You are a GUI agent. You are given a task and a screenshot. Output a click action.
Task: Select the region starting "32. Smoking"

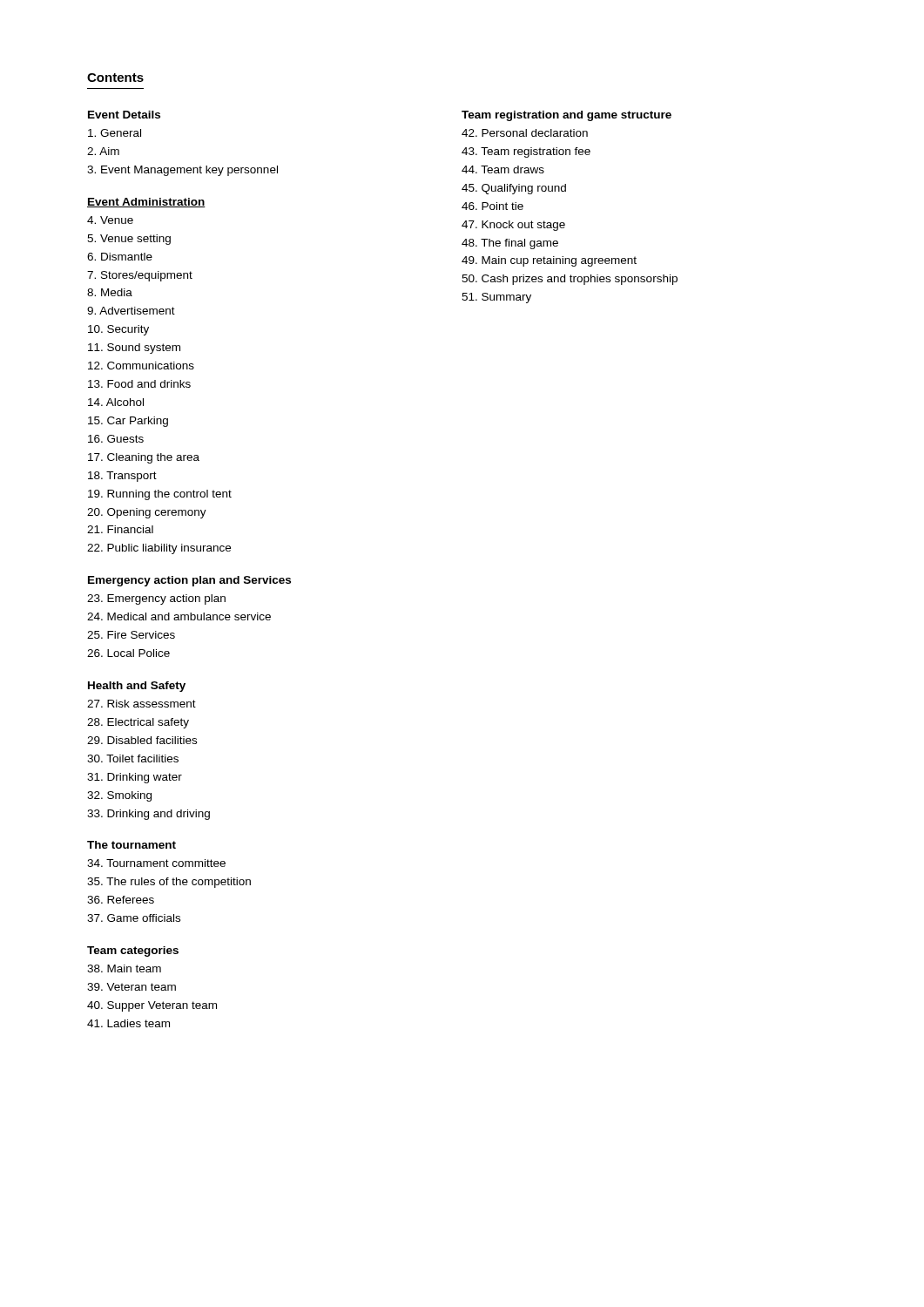click(120, 795)
